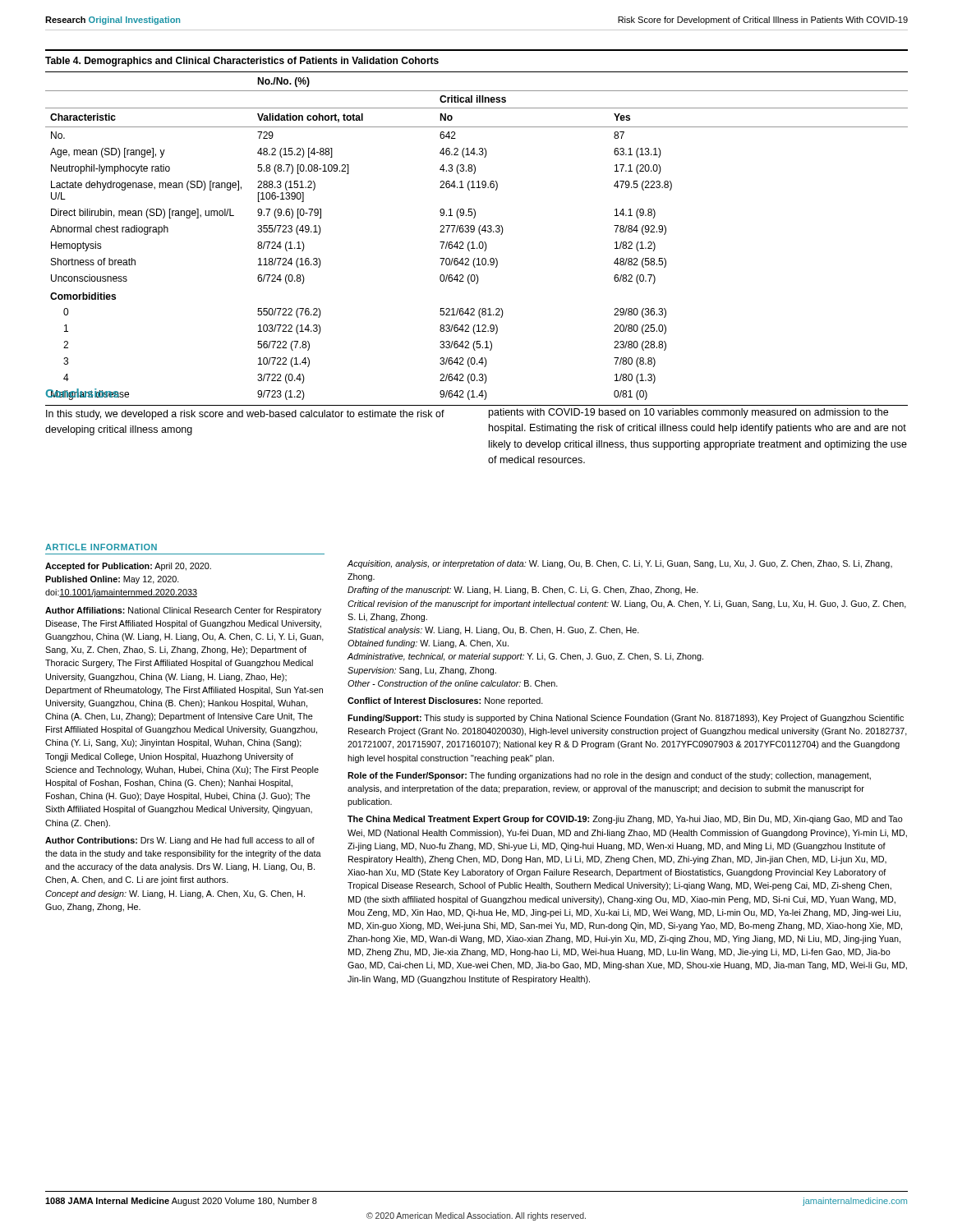
Task: Point to the block beginning "In this study, we developed a risk score"
Action: pos(245,422)
